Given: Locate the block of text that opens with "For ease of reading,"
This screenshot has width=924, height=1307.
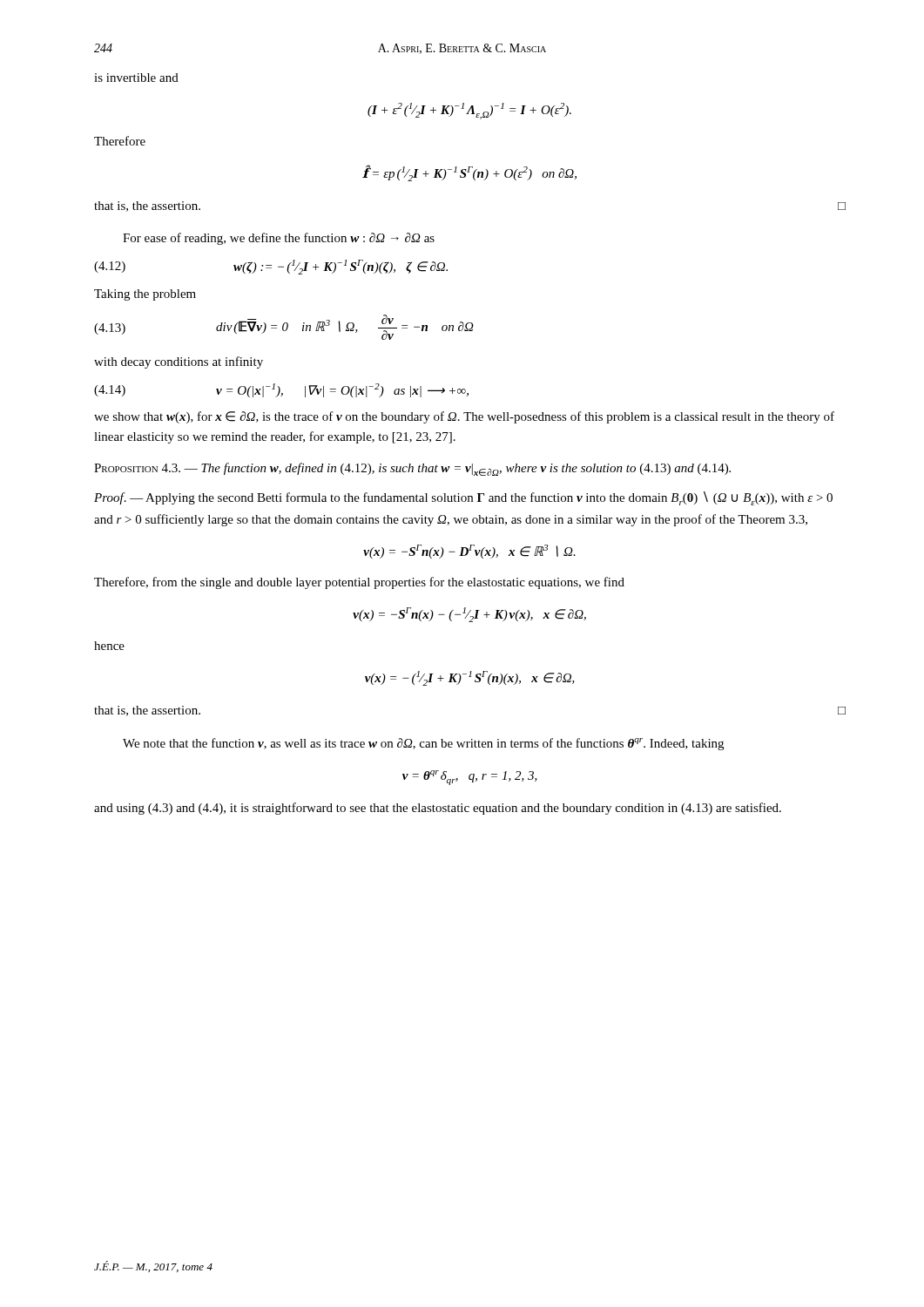Looking at the screenshot, I should (279, 239).
